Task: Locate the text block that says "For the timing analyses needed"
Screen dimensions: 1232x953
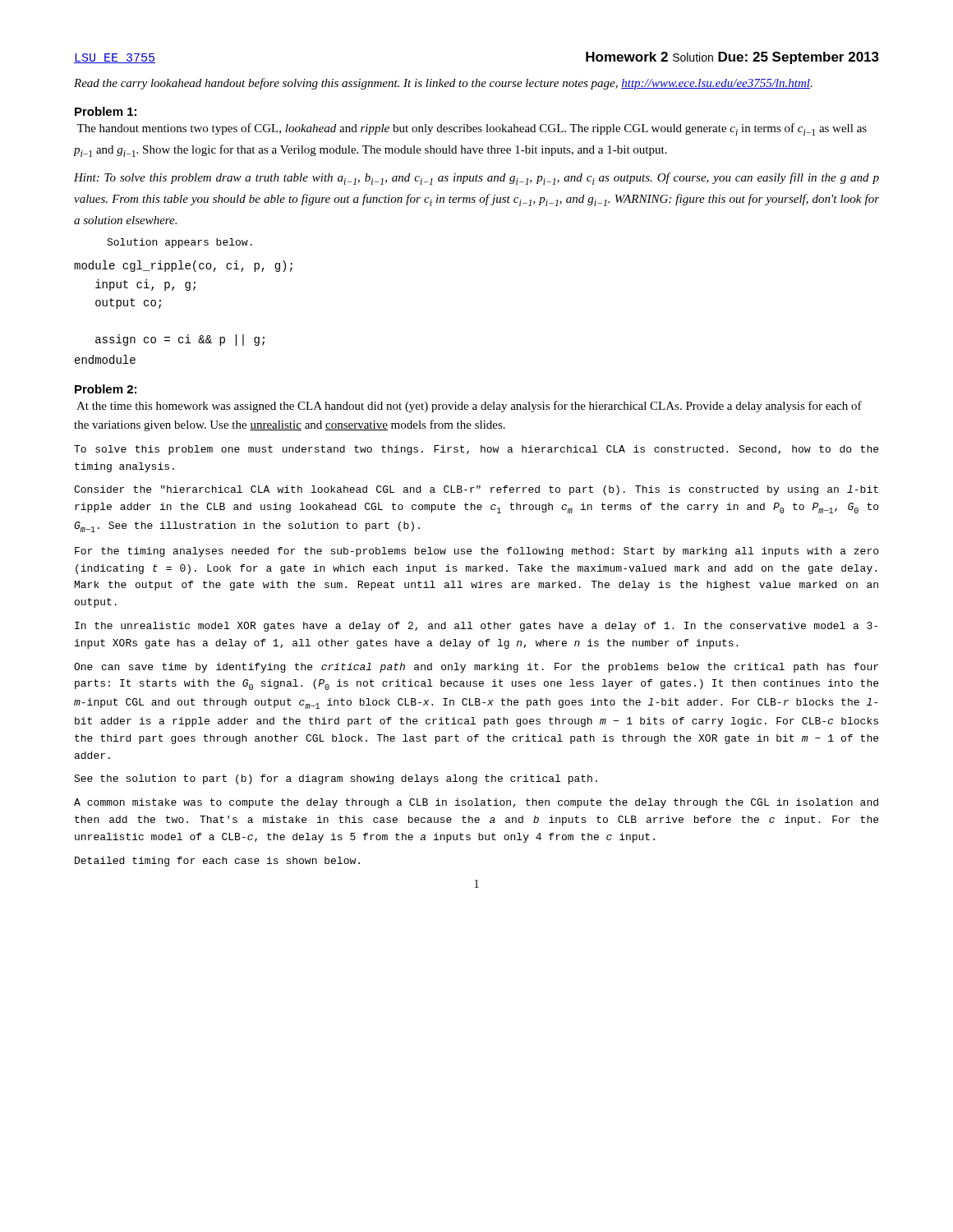Action: coord(476,578)
